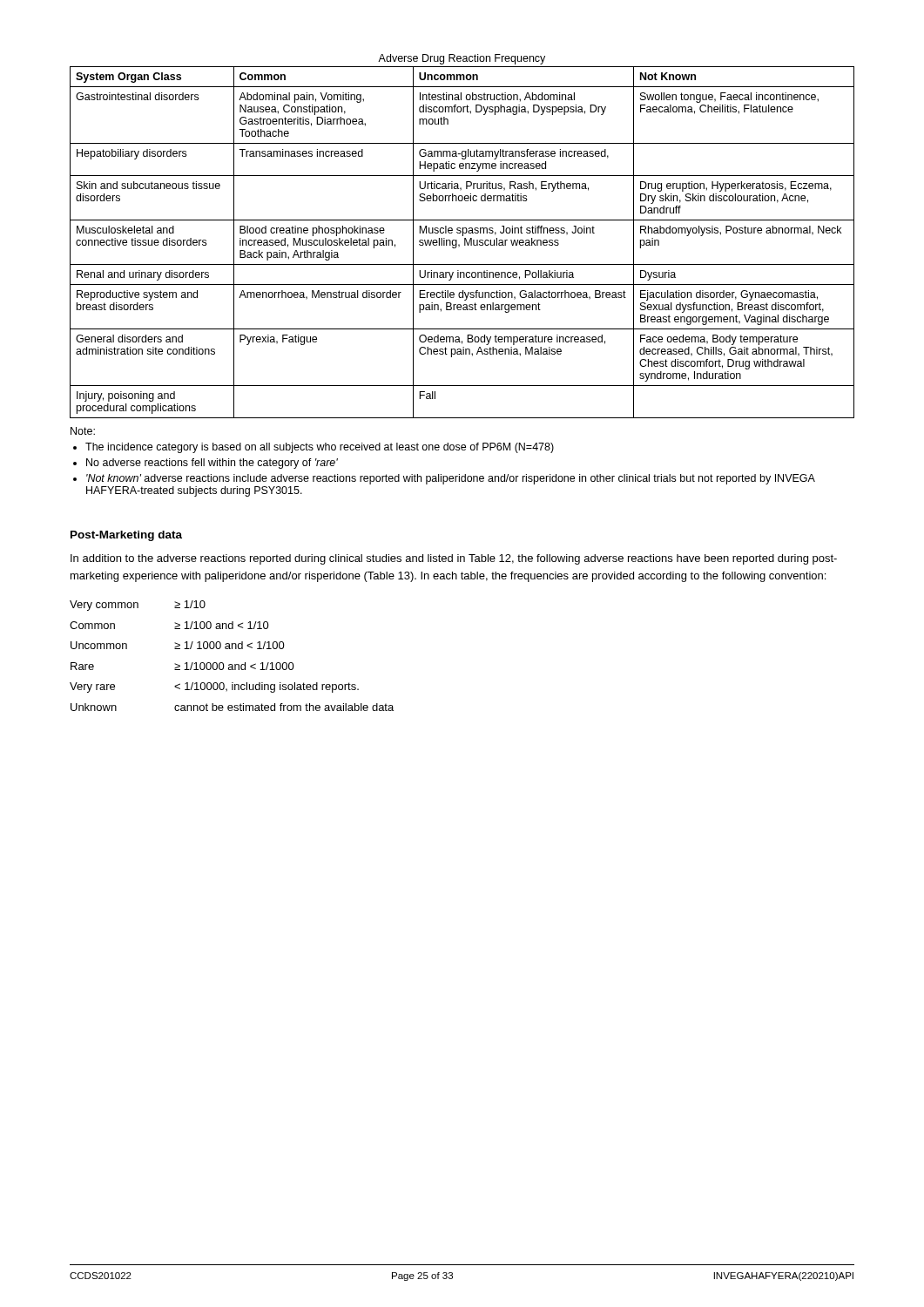Locate the region starting "Note: The incidence category is based"
The height and width of the screenshot is (1307, 924).
[x=462, y=461]
